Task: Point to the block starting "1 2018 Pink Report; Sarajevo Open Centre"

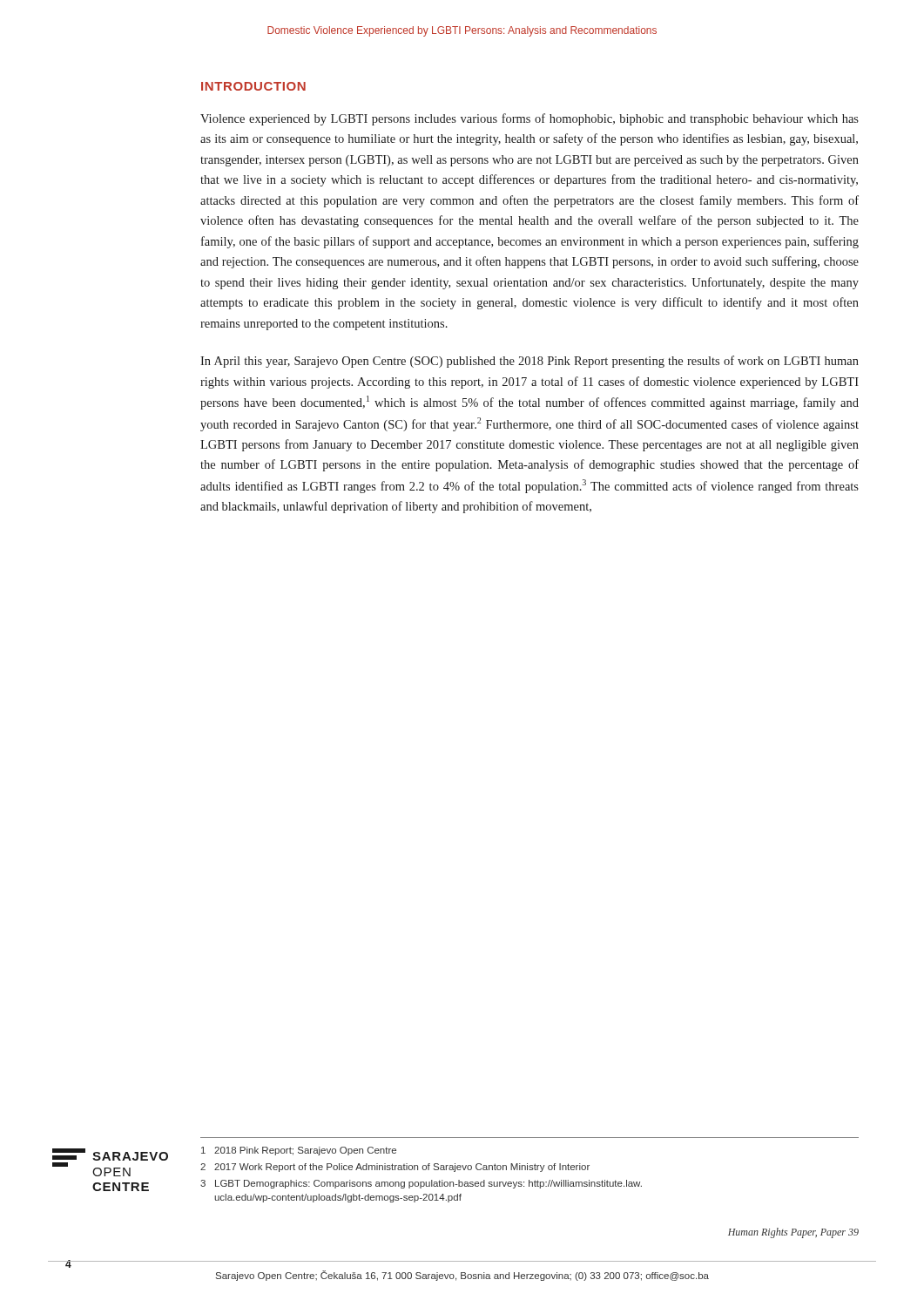Action: (299, 1150)
